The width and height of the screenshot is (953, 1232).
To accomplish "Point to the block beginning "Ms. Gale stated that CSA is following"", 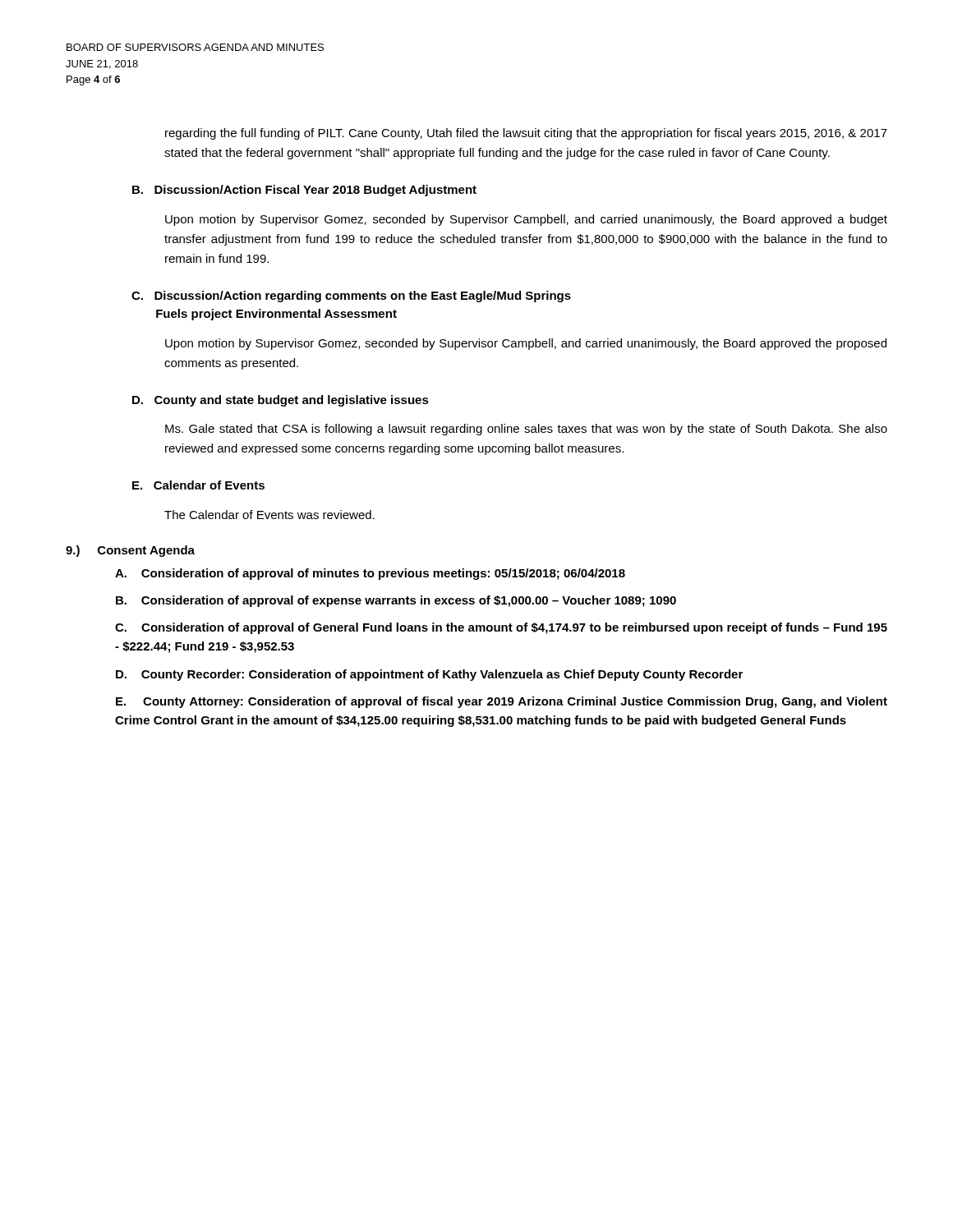I will [526, 438].
